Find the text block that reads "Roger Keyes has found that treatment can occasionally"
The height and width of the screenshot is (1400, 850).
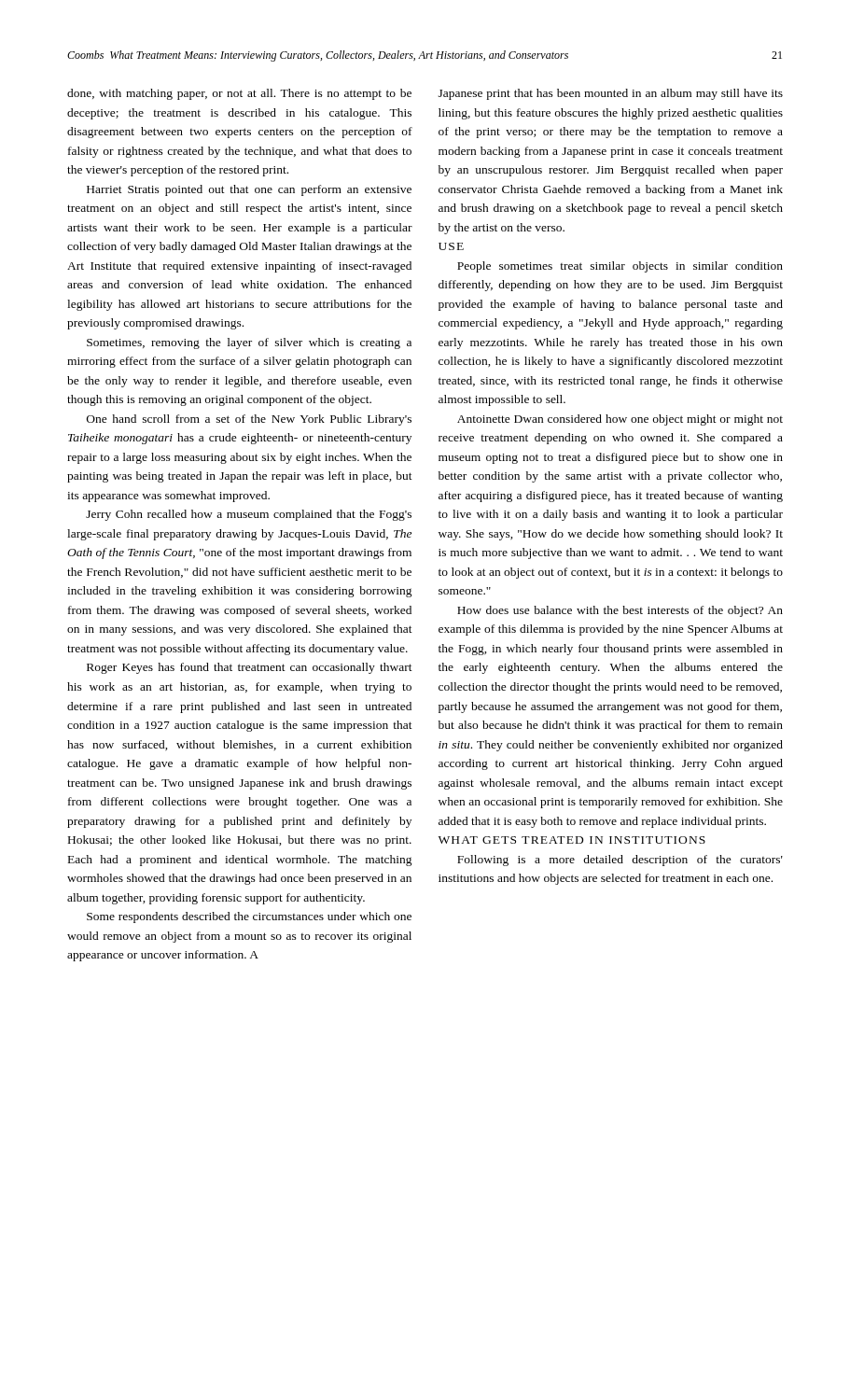point(240,783)
